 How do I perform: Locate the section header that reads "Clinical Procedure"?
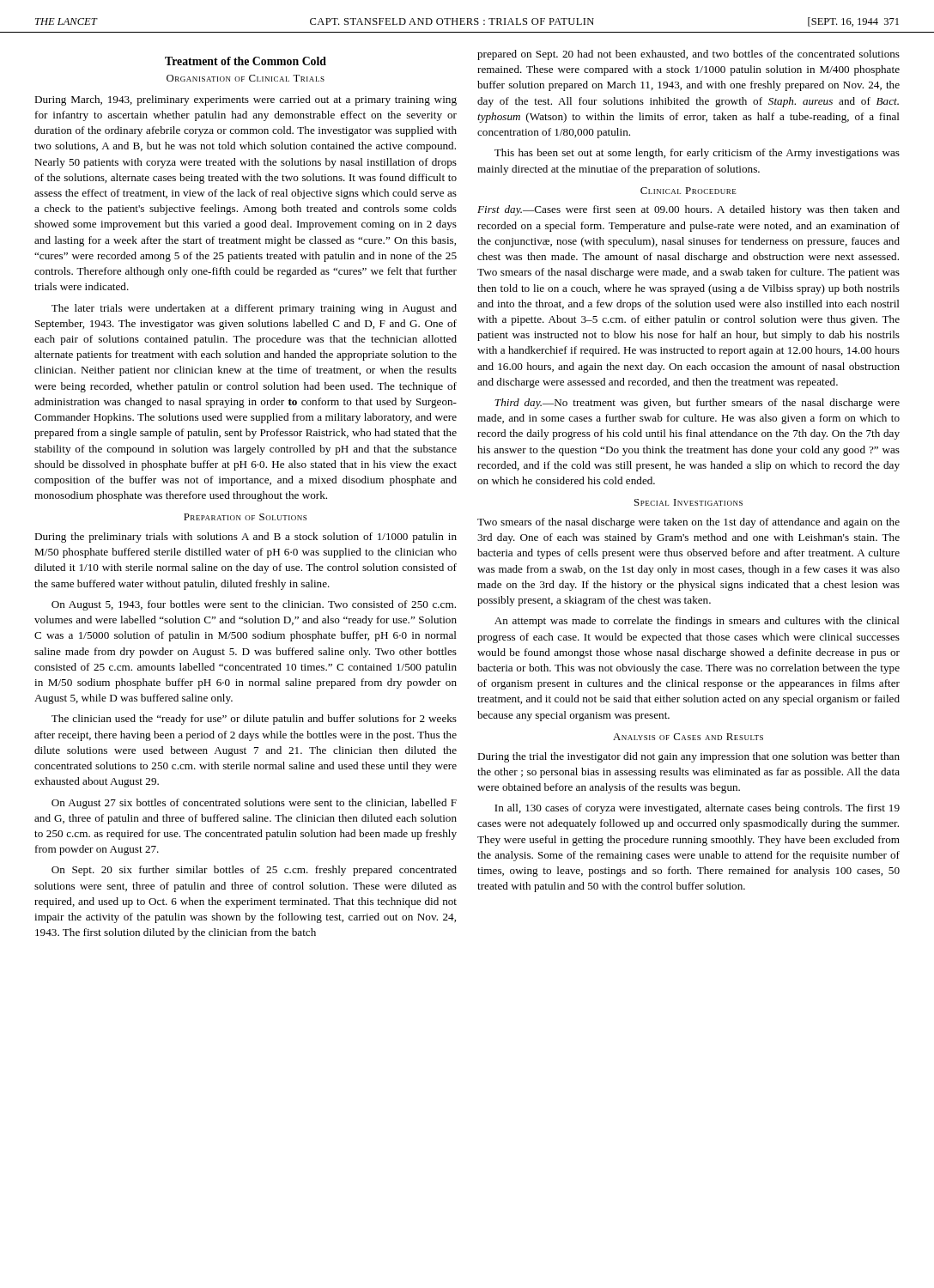coord(688,190)
